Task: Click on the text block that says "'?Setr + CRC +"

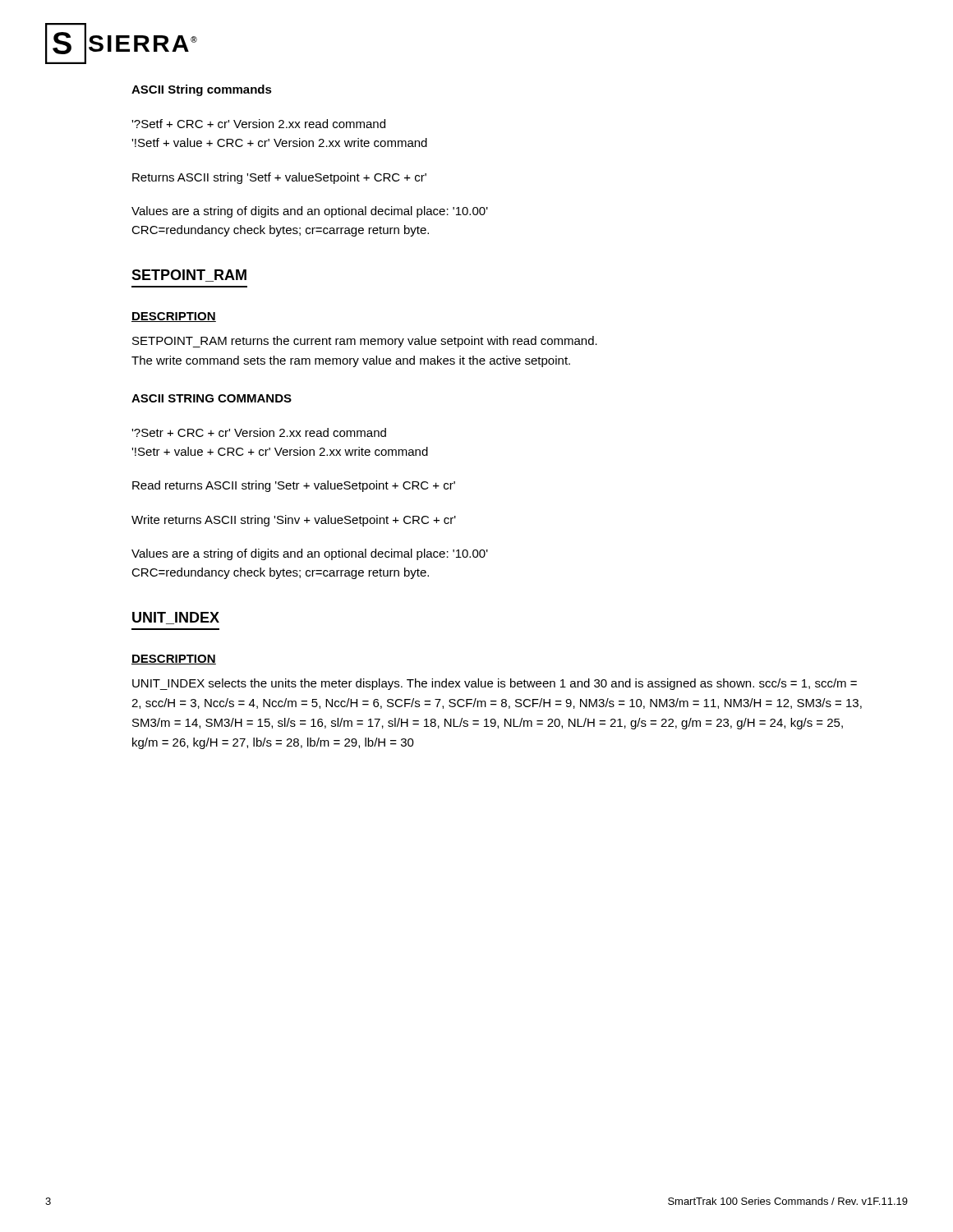Action: [x=280, y=442]
